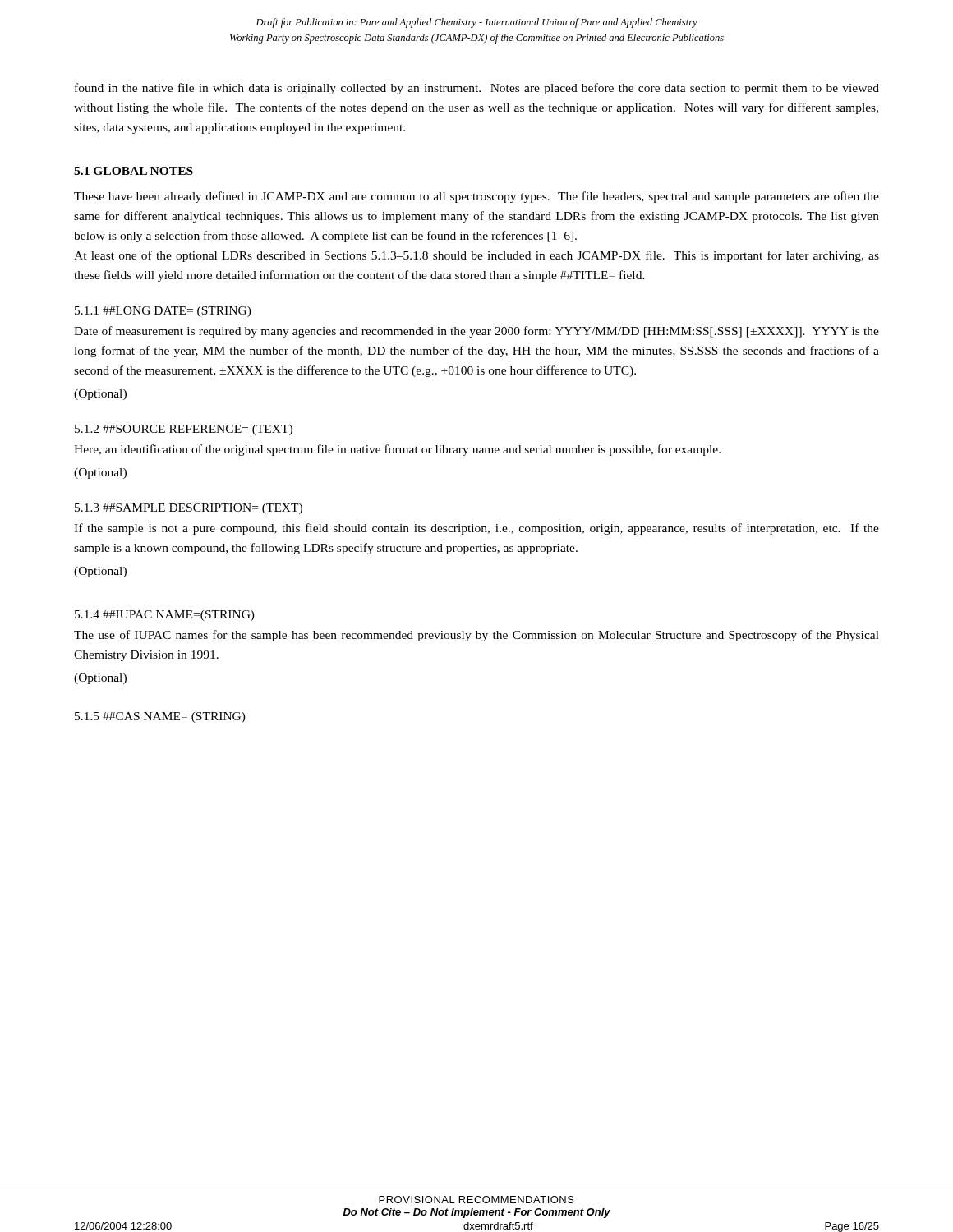Find the passage starting "5.1 GLOBAL NOTES"
The height and width of the screenshot is (1232, 953).
point(134,170)
